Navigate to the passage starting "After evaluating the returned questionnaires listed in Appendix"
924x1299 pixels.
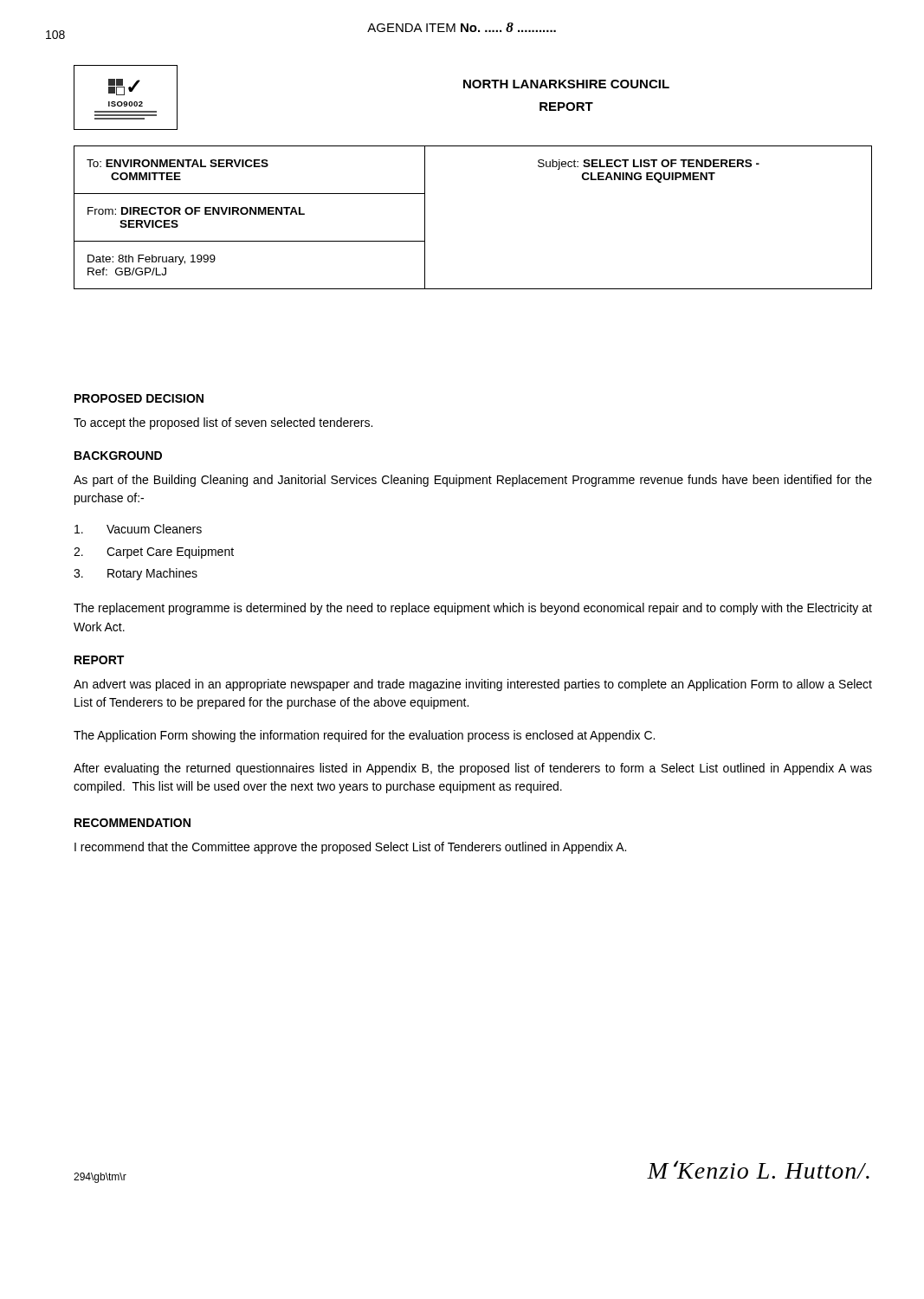473,777
